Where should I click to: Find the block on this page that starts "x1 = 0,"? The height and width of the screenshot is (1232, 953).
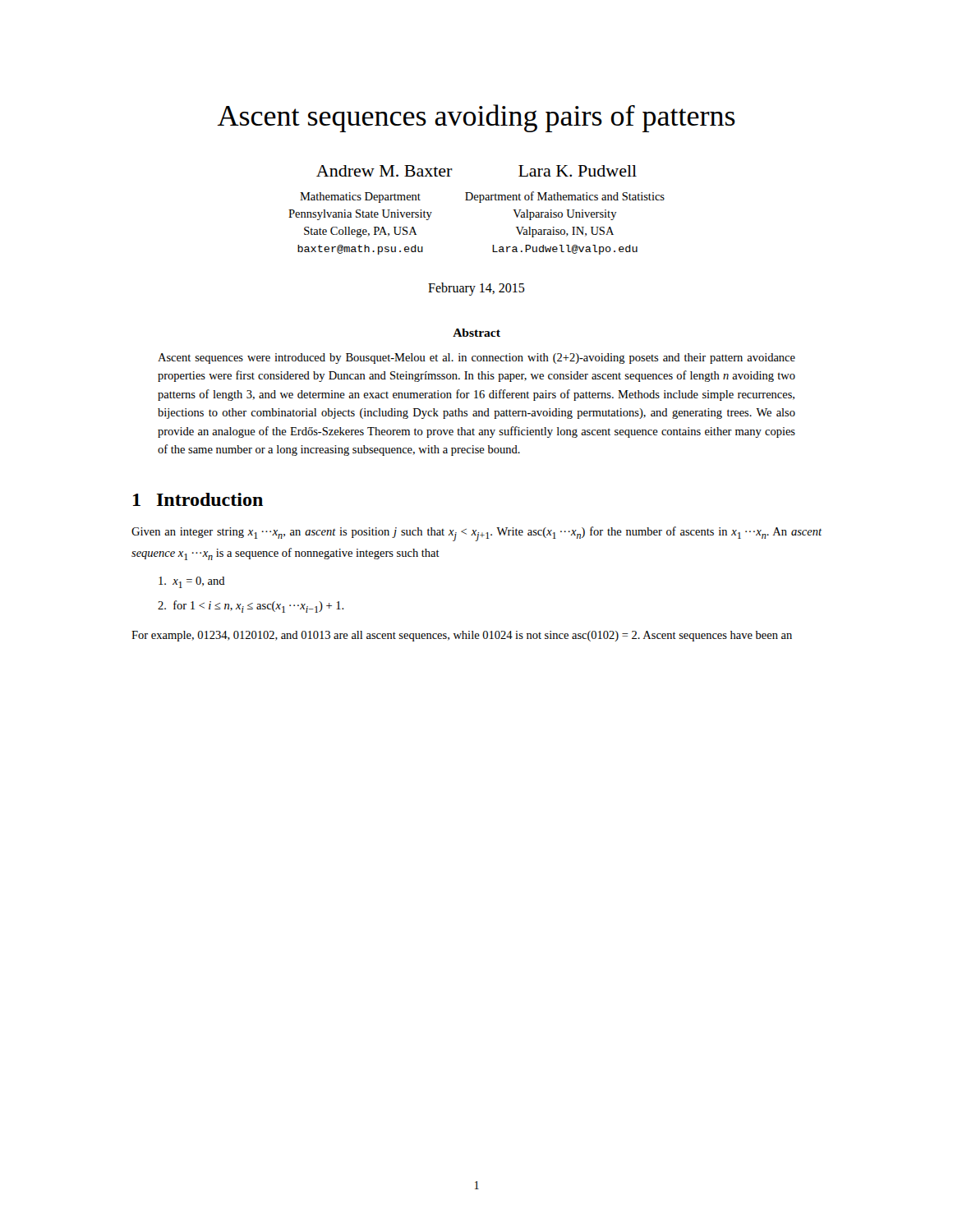pyautogui.click(x=191, y=582)
